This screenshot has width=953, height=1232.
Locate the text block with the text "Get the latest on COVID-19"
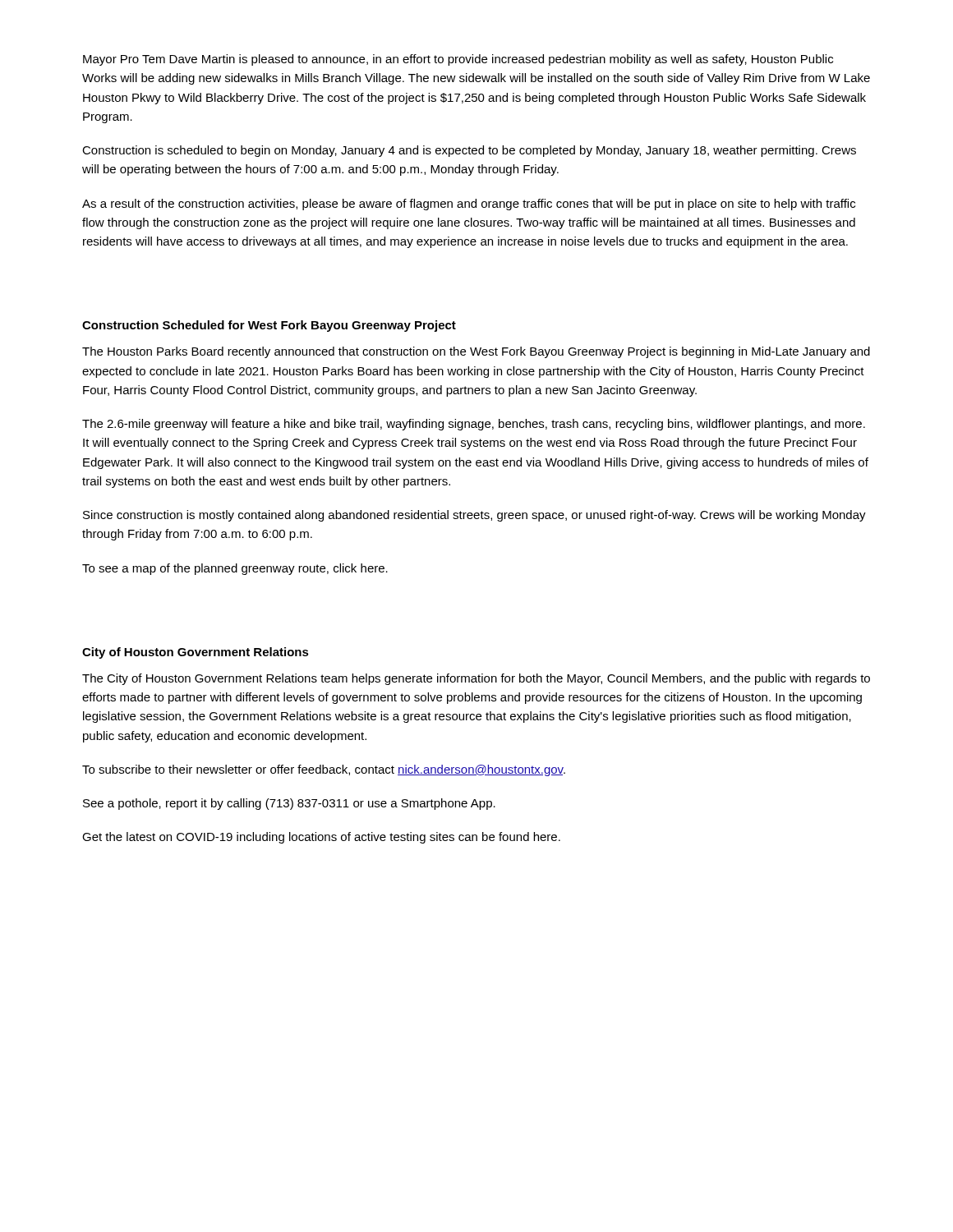pos(322,837)
